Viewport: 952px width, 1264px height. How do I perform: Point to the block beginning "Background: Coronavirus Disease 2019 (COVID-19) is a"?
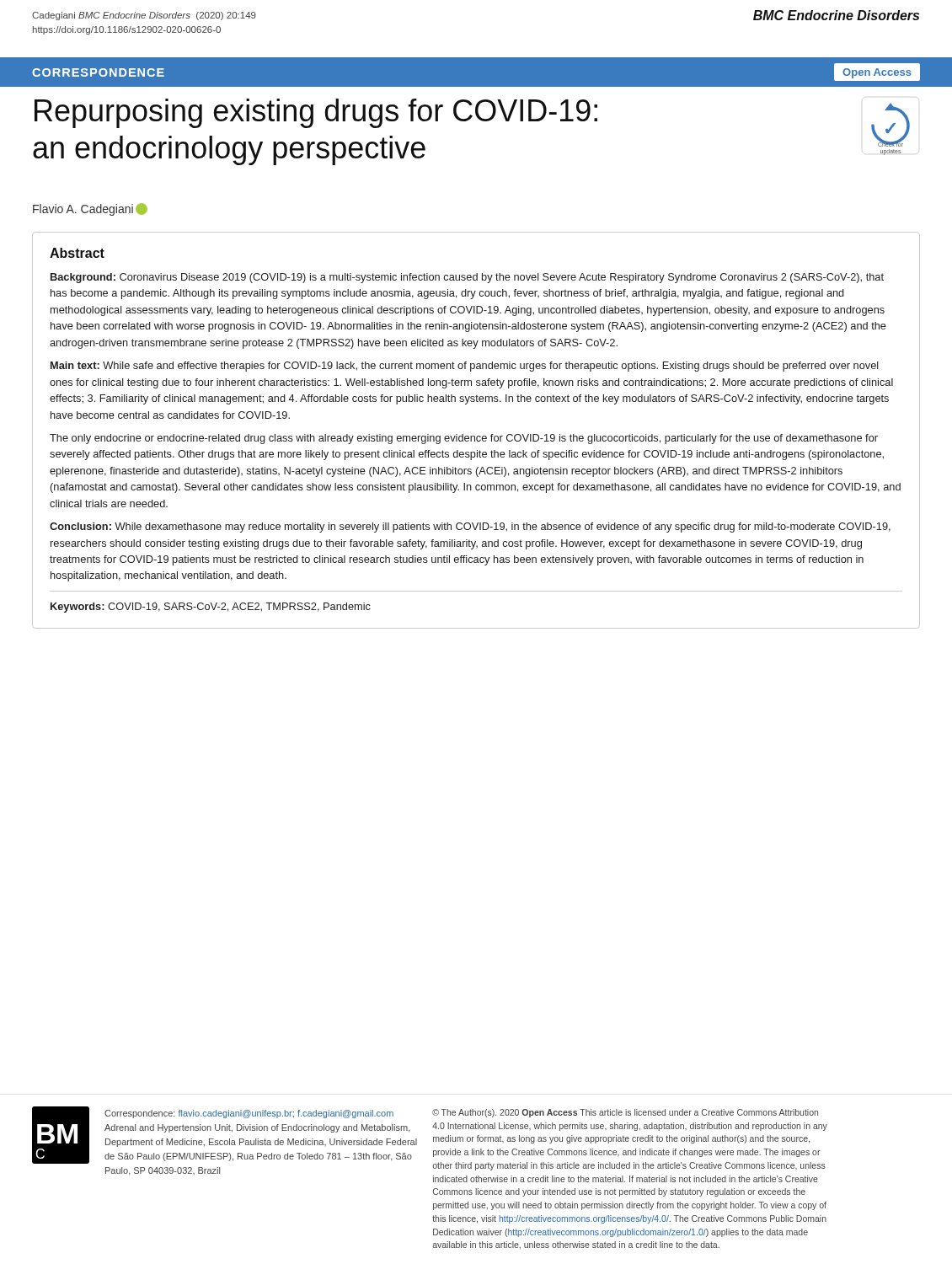(x=468, y=310)
